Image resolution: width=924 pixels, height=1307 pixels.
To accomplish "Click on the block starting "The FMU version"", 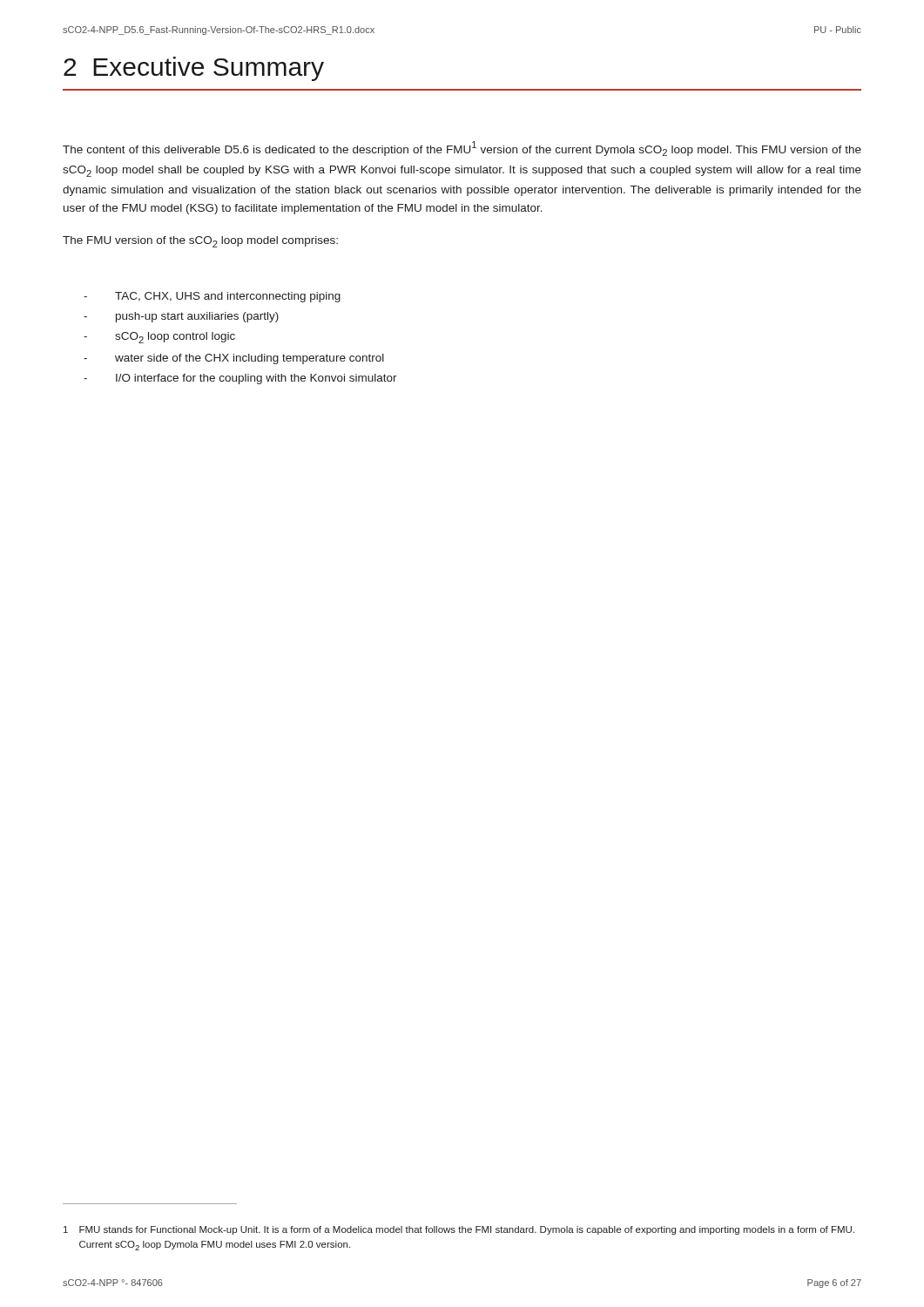I will coord(201,241).
